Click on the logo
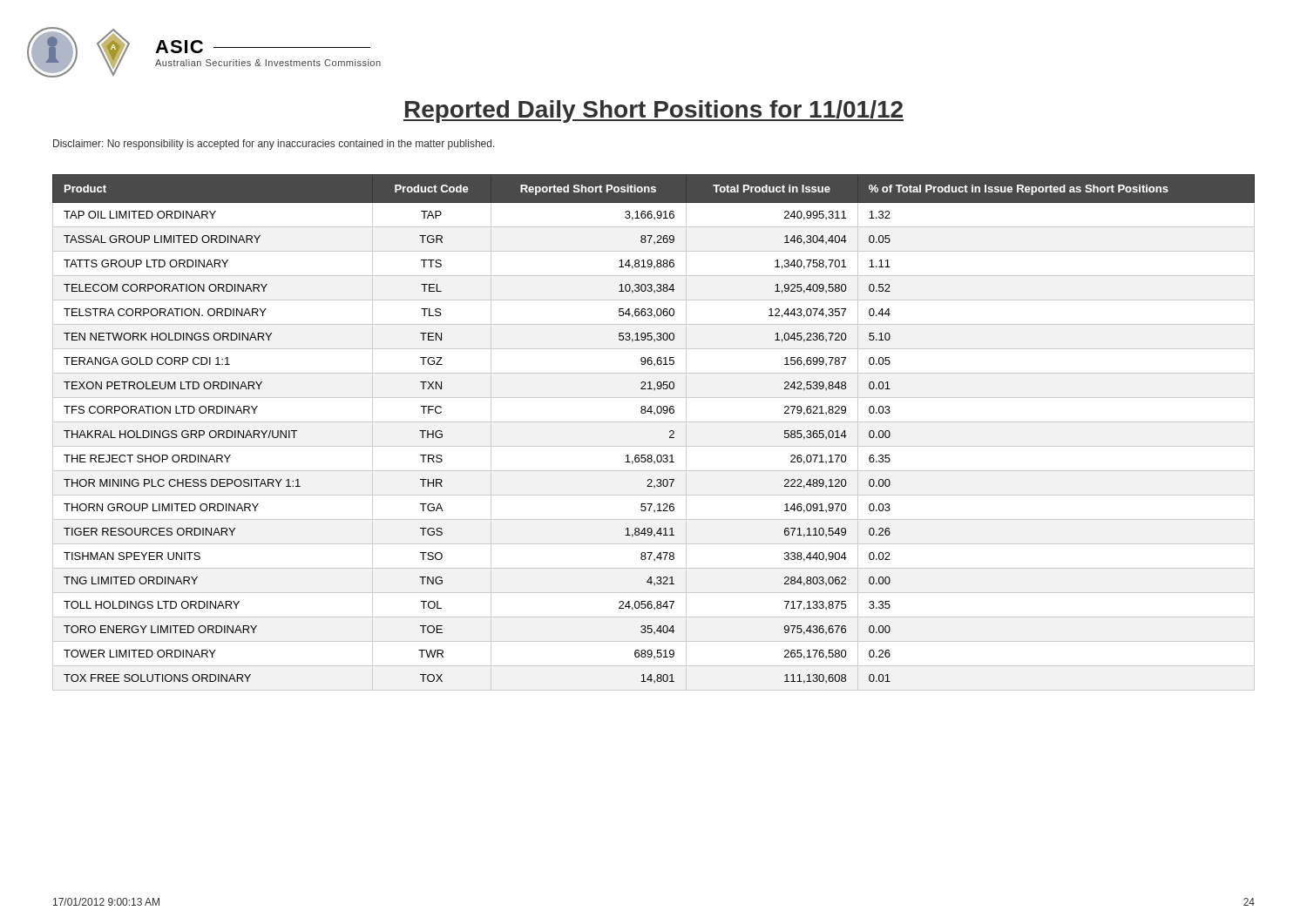 (204, 52)
